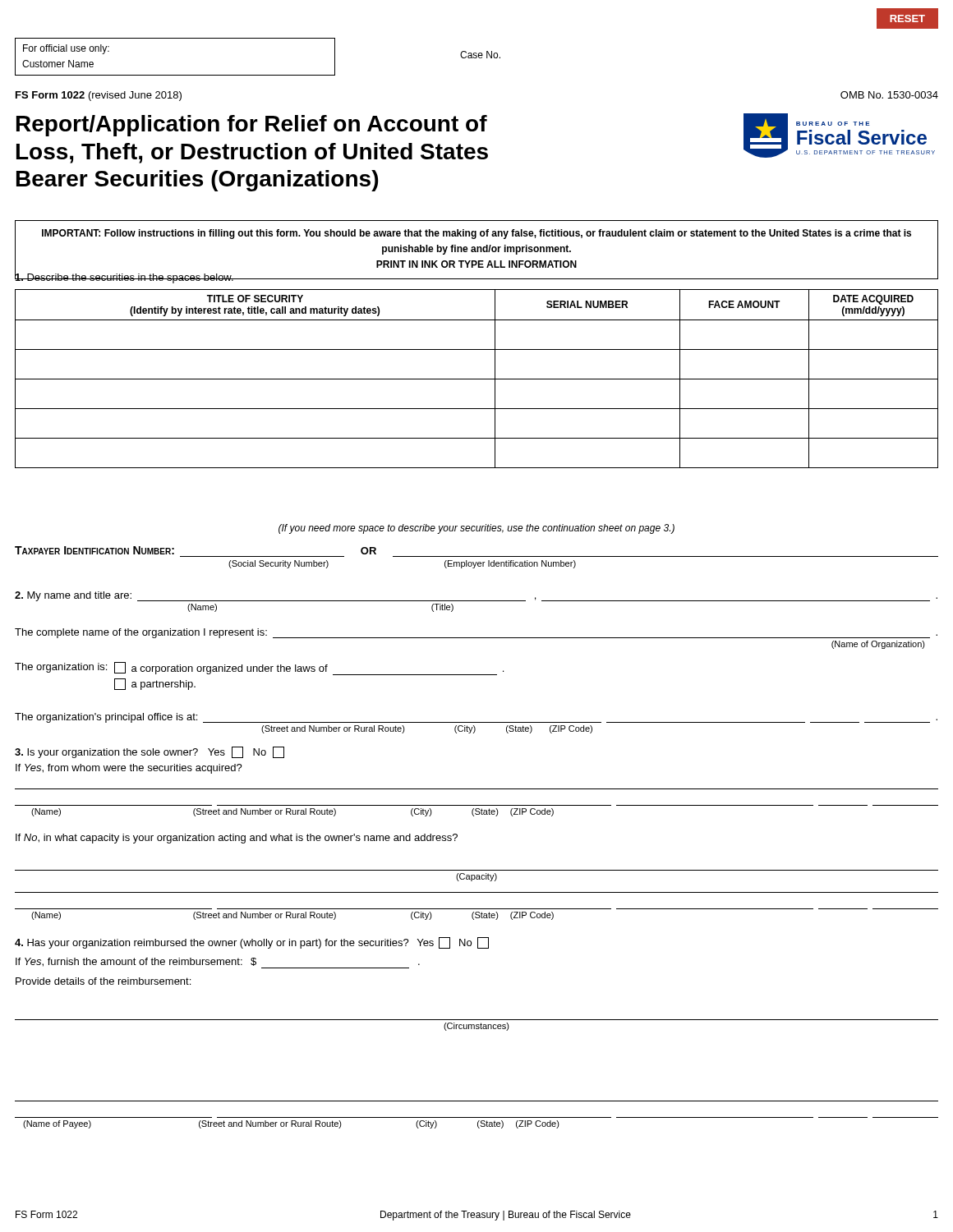Navigate to the text starting "(If you need"

[x=476, y=528]
